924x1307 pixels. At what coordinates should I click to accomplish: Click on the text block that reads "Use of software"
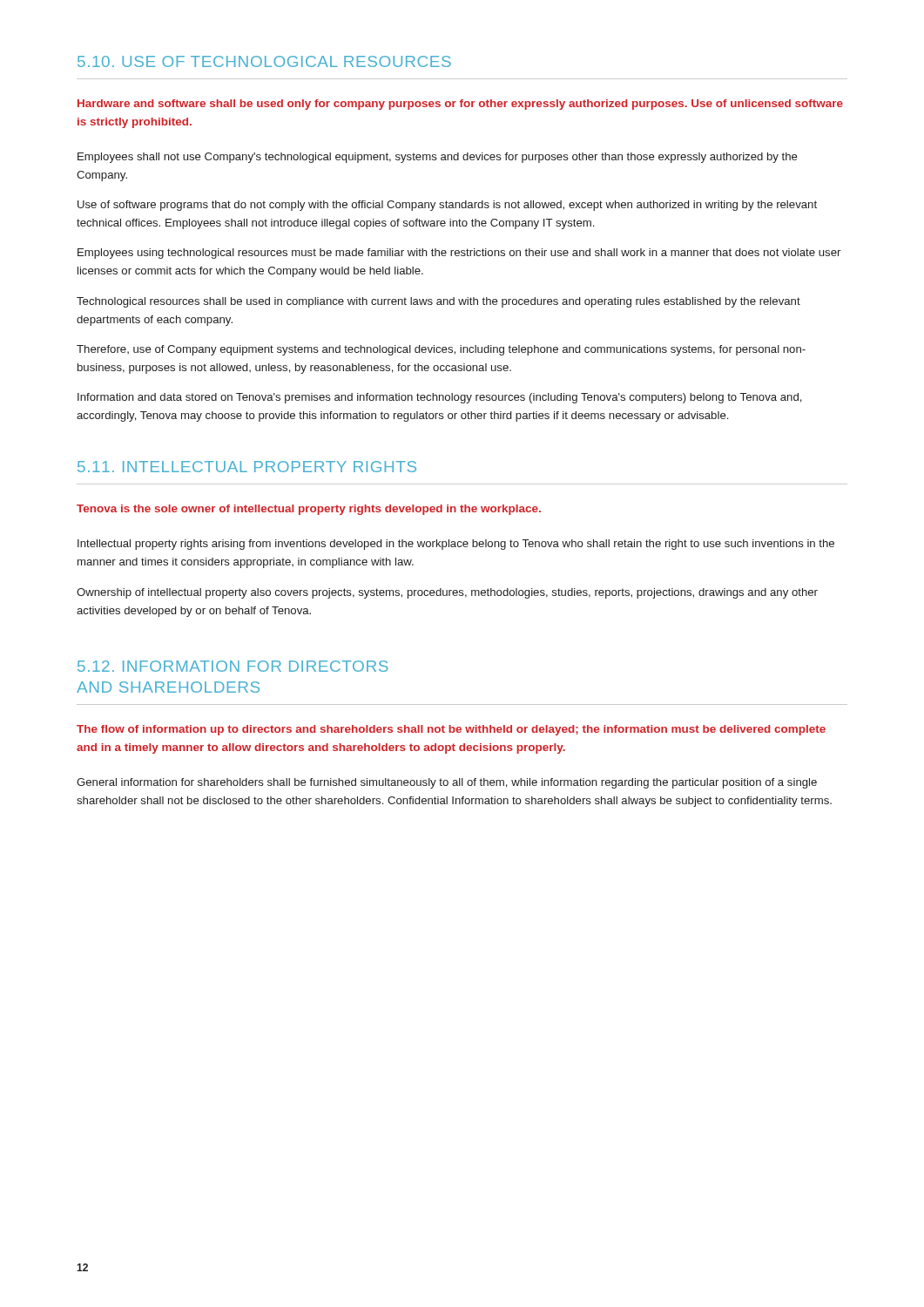pos(462,214)
